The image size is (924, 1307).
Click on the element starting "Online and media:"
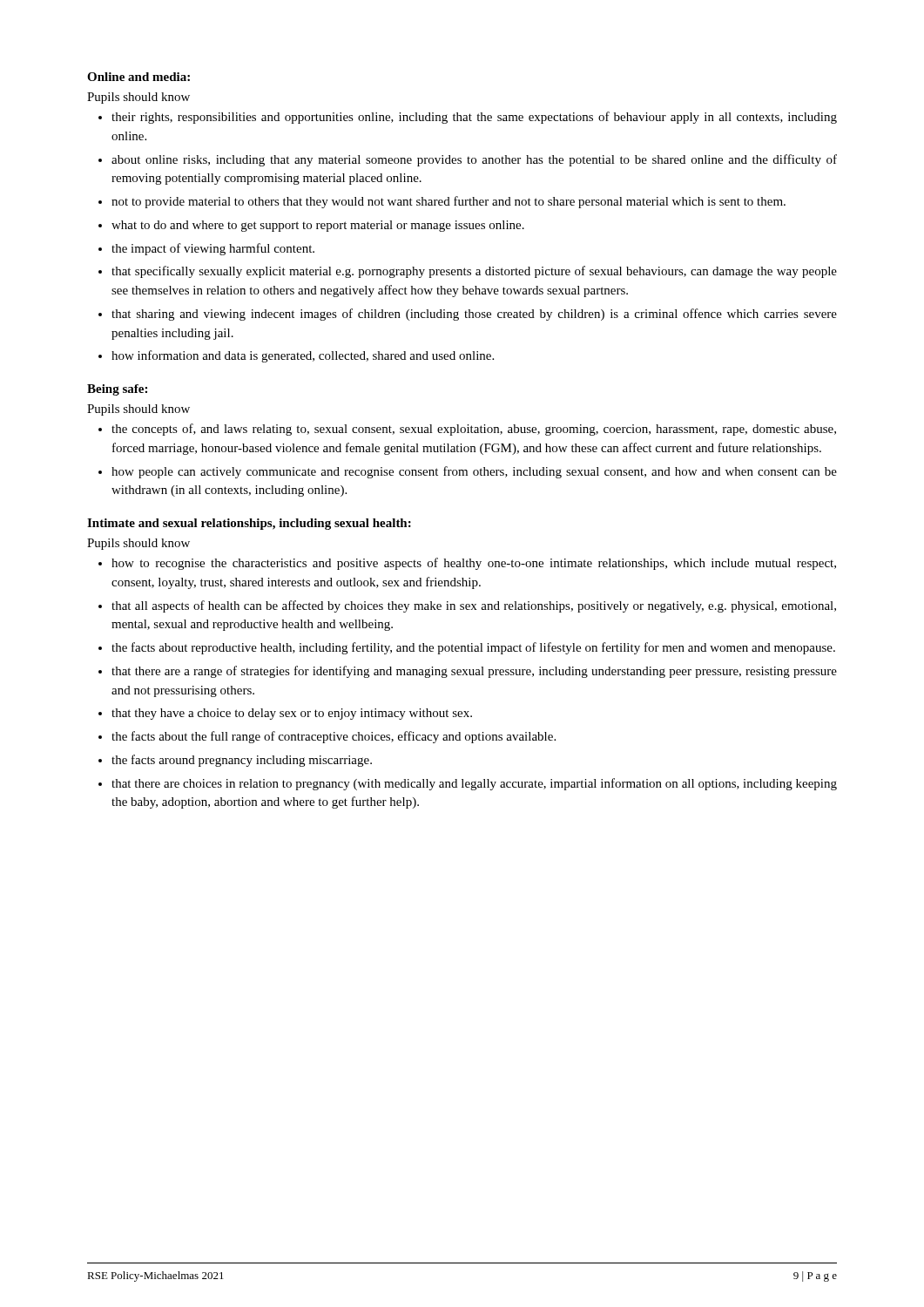point(139,77)
